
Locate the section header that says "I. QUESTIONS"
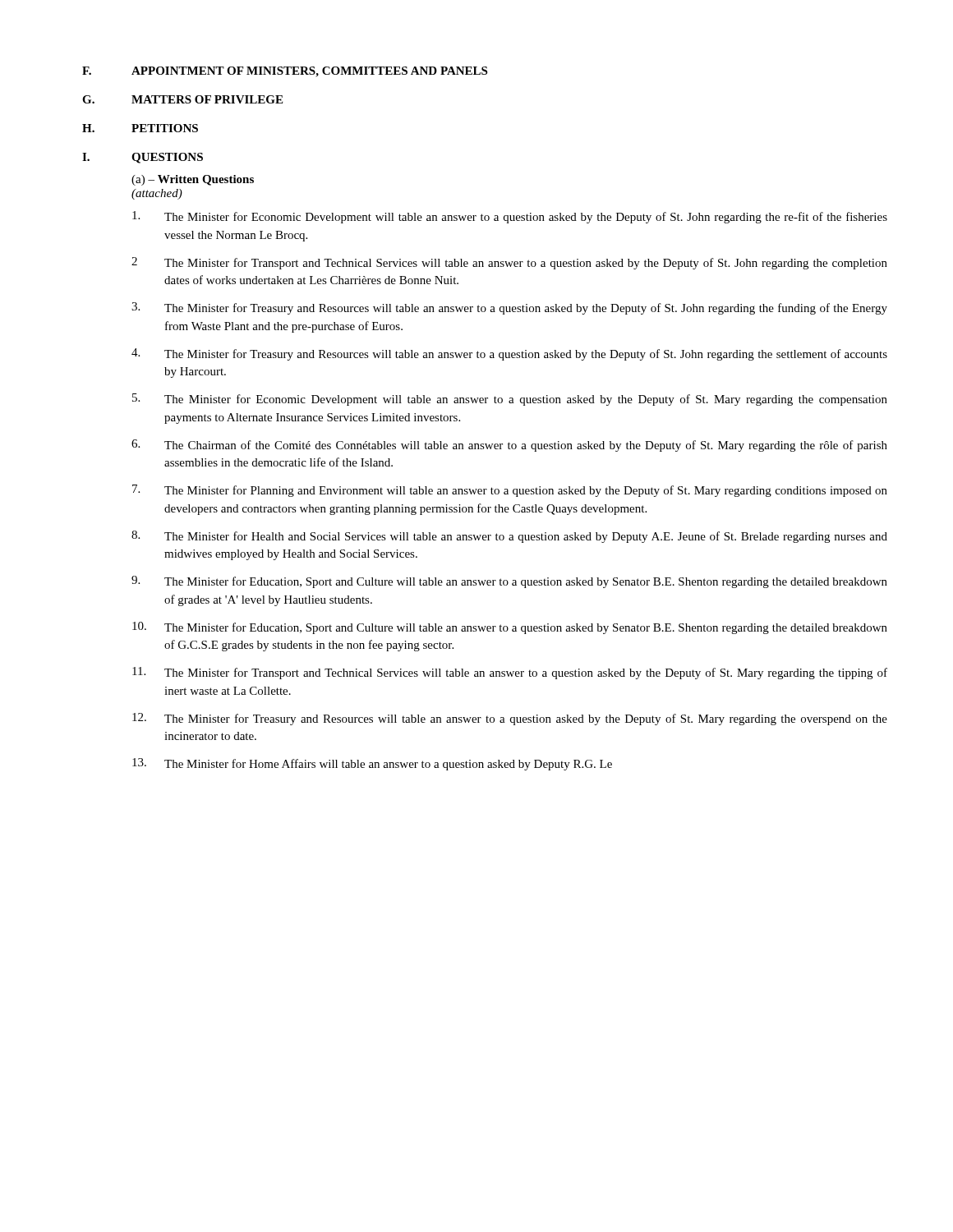click(143, 157)
